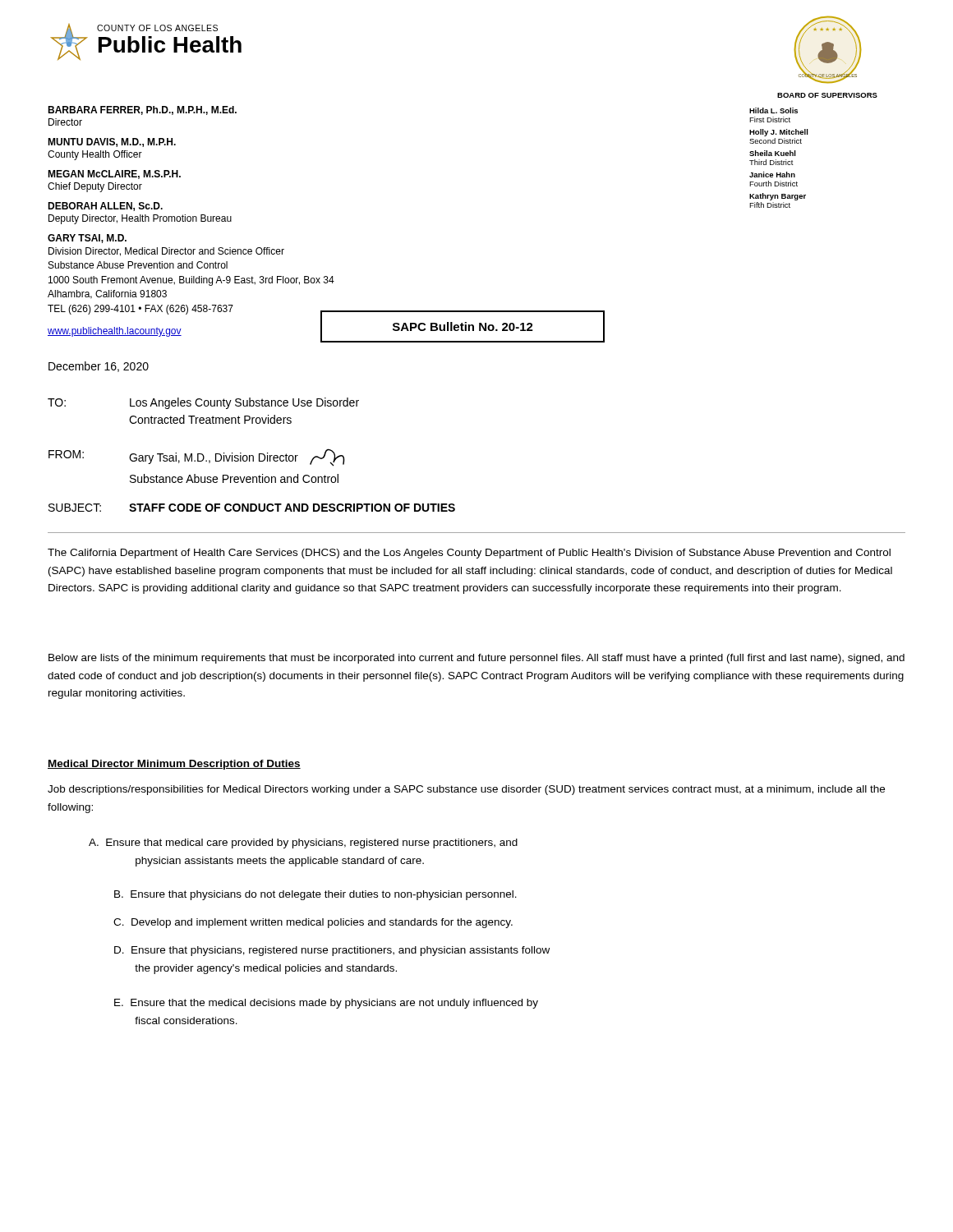Screen dimensions: 1232x953
Task: Find the text starting "SUBJECT: STAFF CODE OF"
Action: click(252, 508)
